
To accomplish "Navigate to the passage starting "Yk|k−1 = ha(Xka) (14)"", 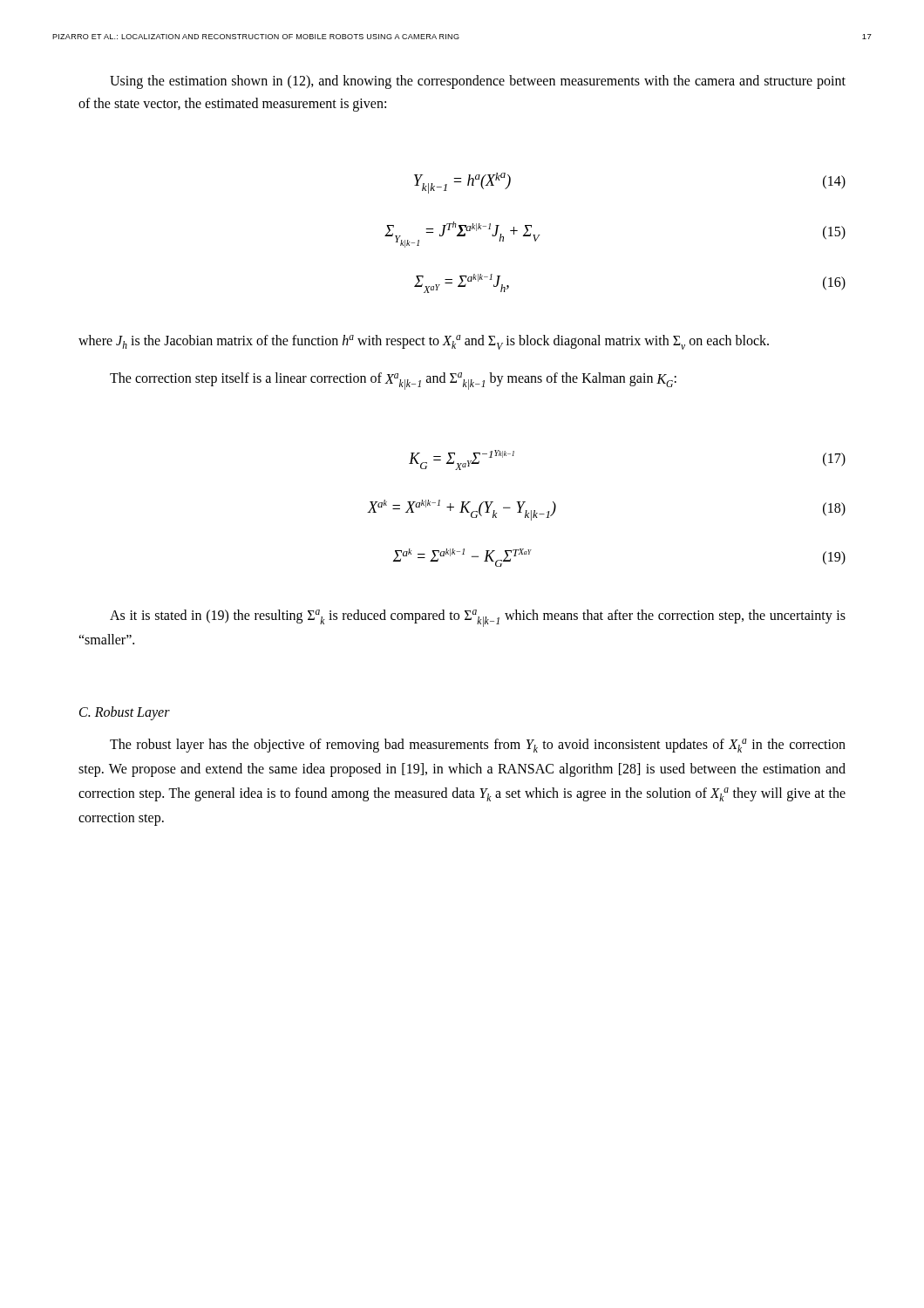I will click(x=462, y=181).
